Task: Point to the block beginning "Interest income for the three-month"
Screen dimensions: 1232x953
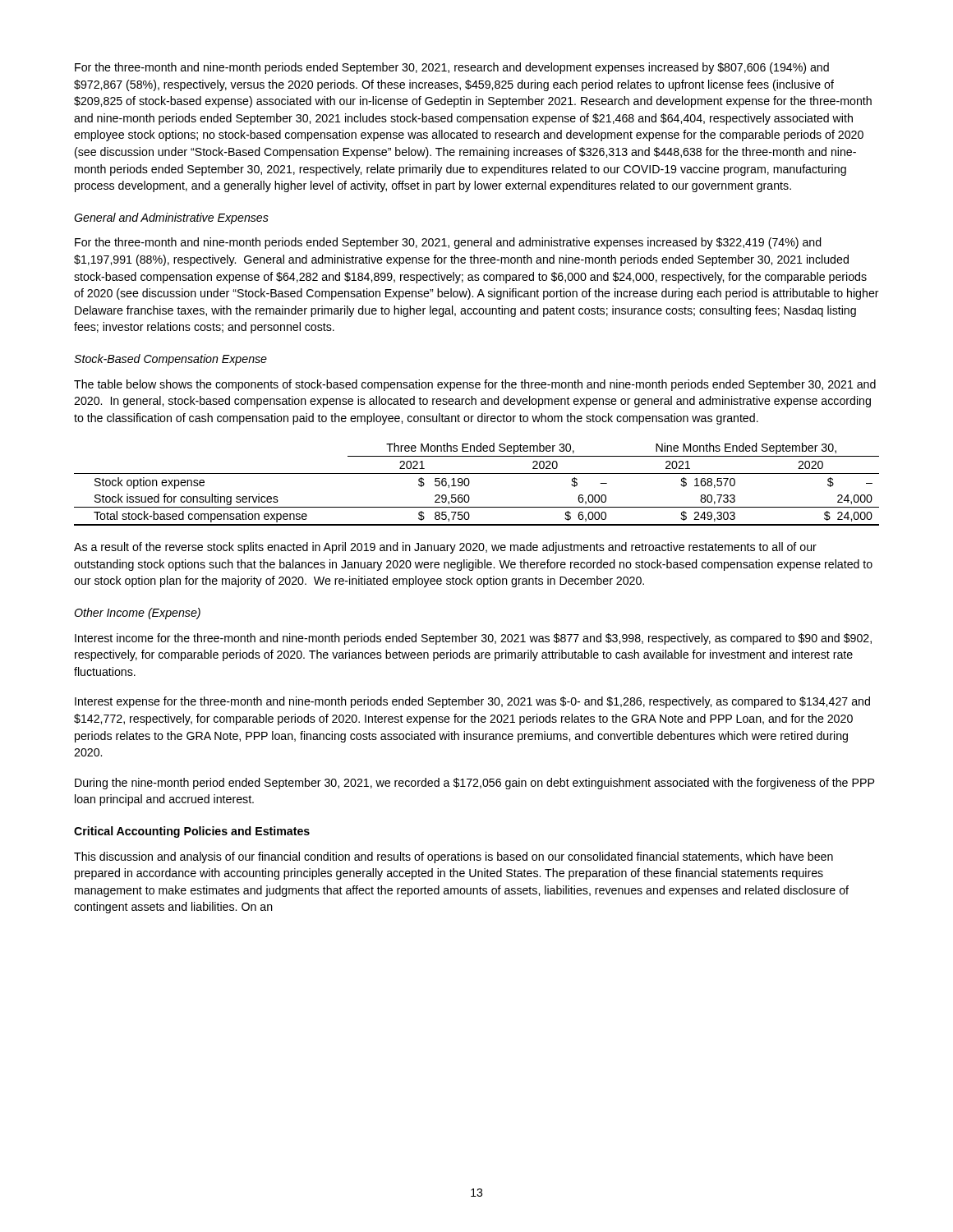Action: click(x=473, y=655)
